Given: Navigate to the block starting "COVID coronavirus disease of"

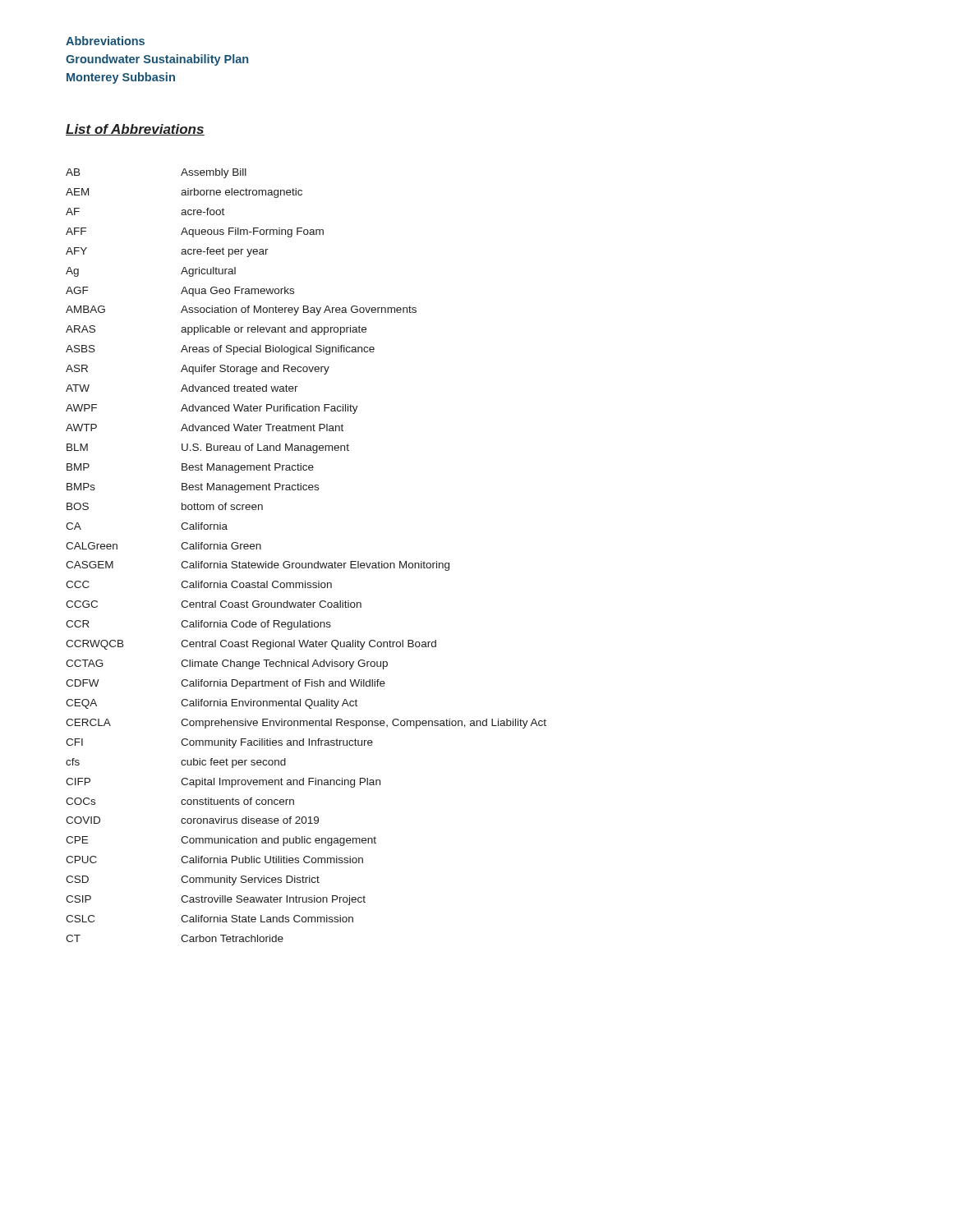Looking at the screenshot, I should (193, 821).
